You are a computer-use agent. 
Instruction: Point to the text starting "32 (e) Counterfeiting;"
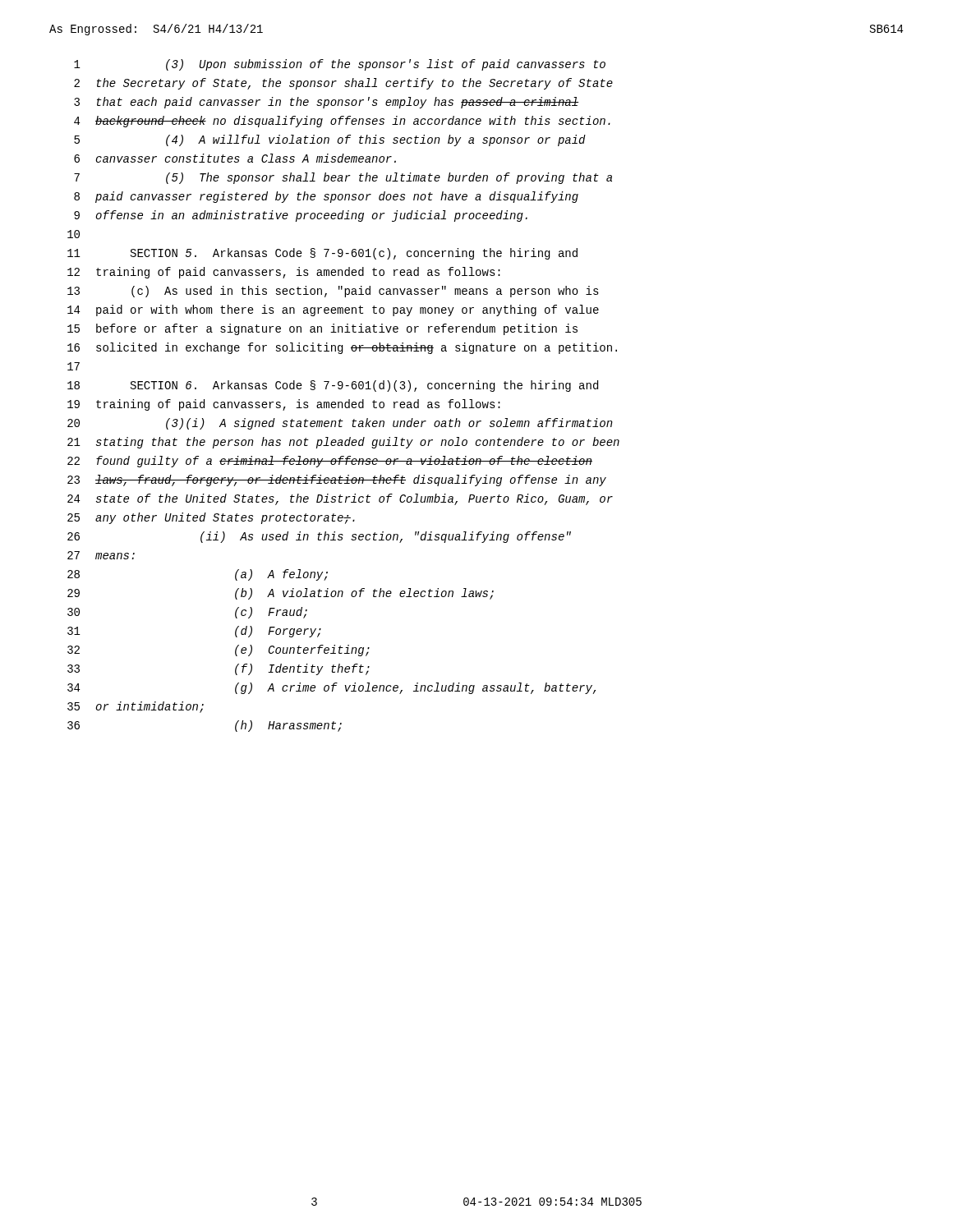(x=70, y=650)
